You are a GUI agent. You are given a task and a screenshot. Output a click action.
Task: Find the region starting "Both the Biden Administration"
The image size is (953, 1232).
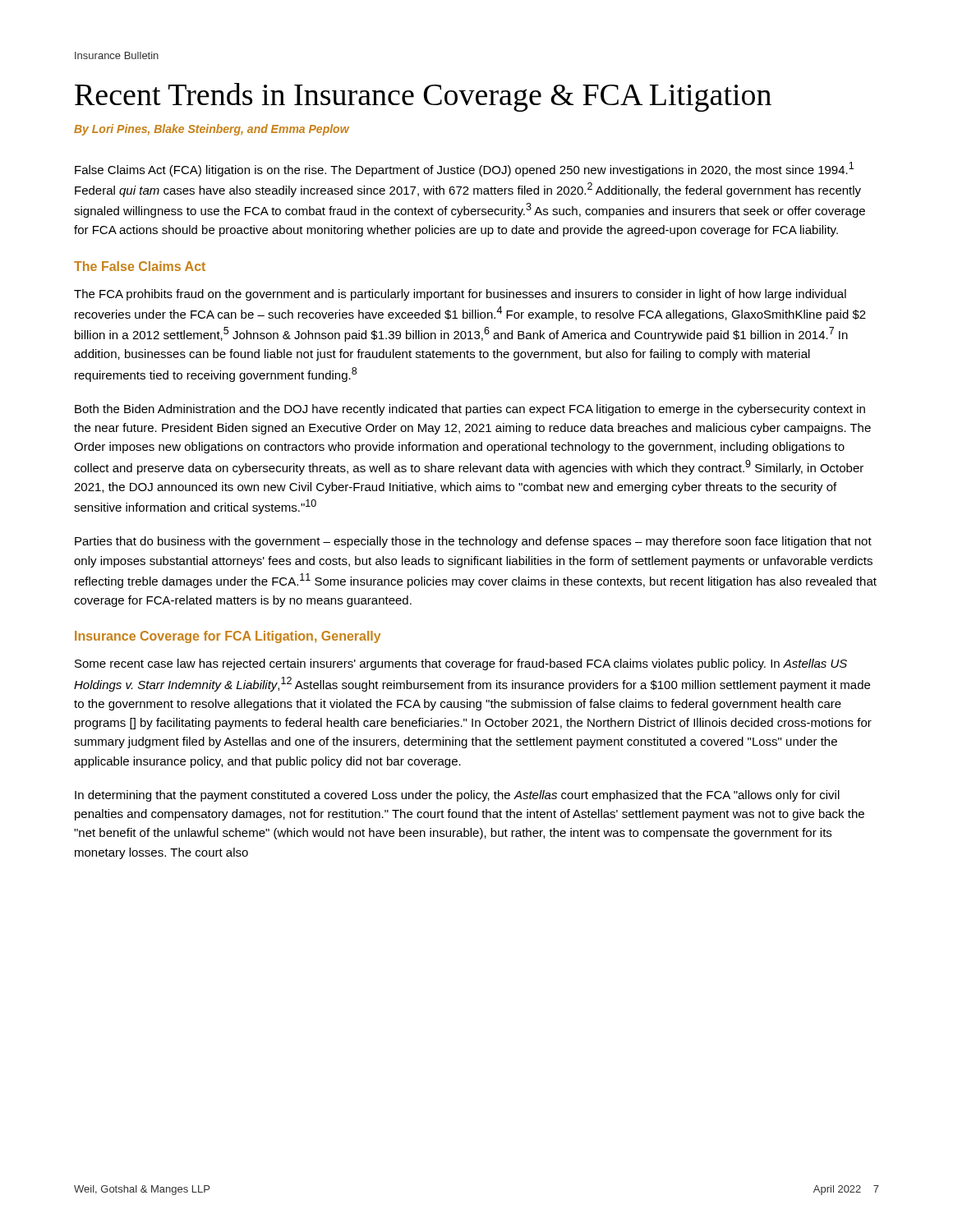pyautogui.click(x=472, y=458)
